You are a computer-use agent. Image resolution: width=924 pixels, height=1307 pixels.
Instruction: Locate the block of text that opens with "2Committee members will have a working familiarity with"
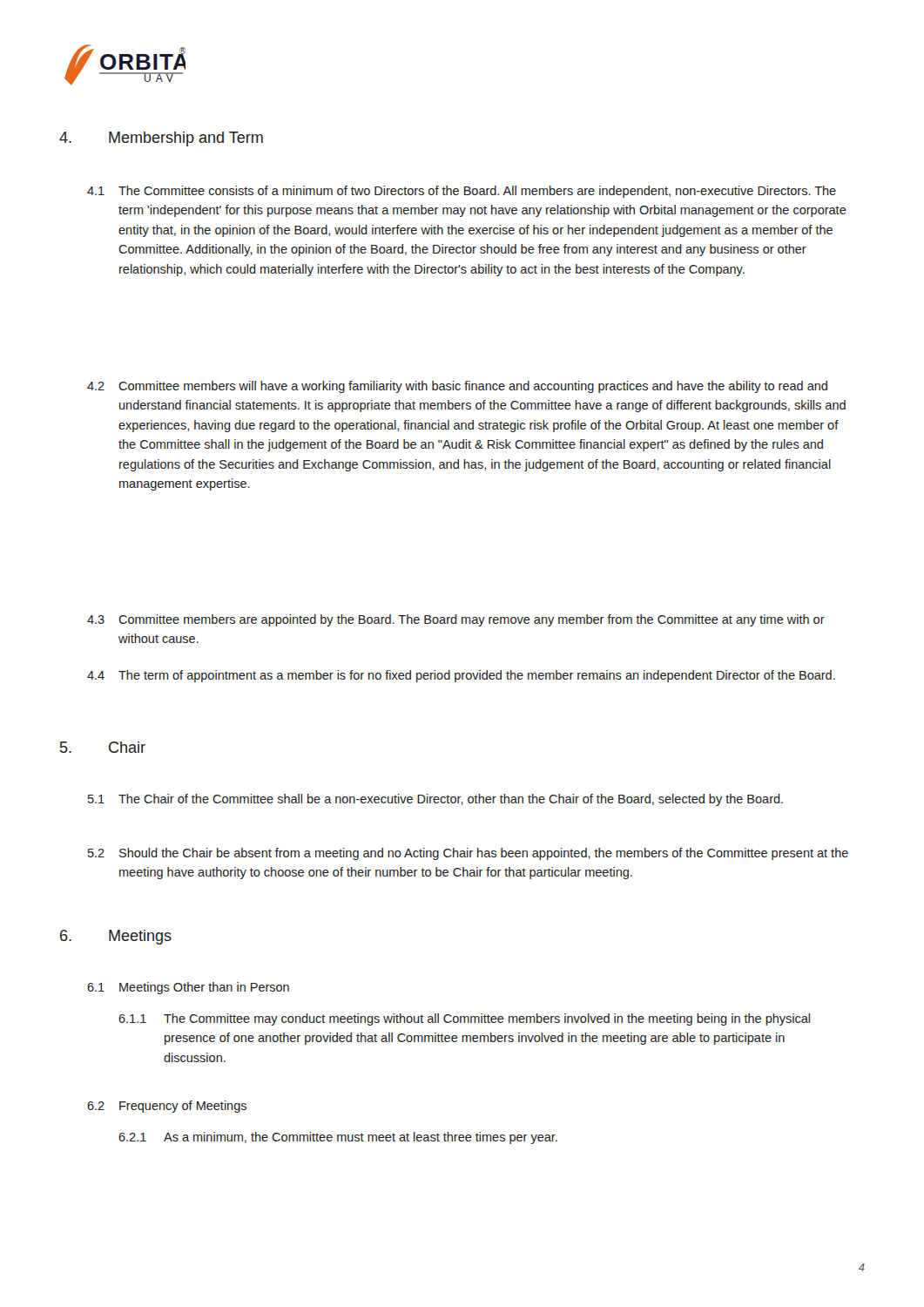[x=468, y=435]
